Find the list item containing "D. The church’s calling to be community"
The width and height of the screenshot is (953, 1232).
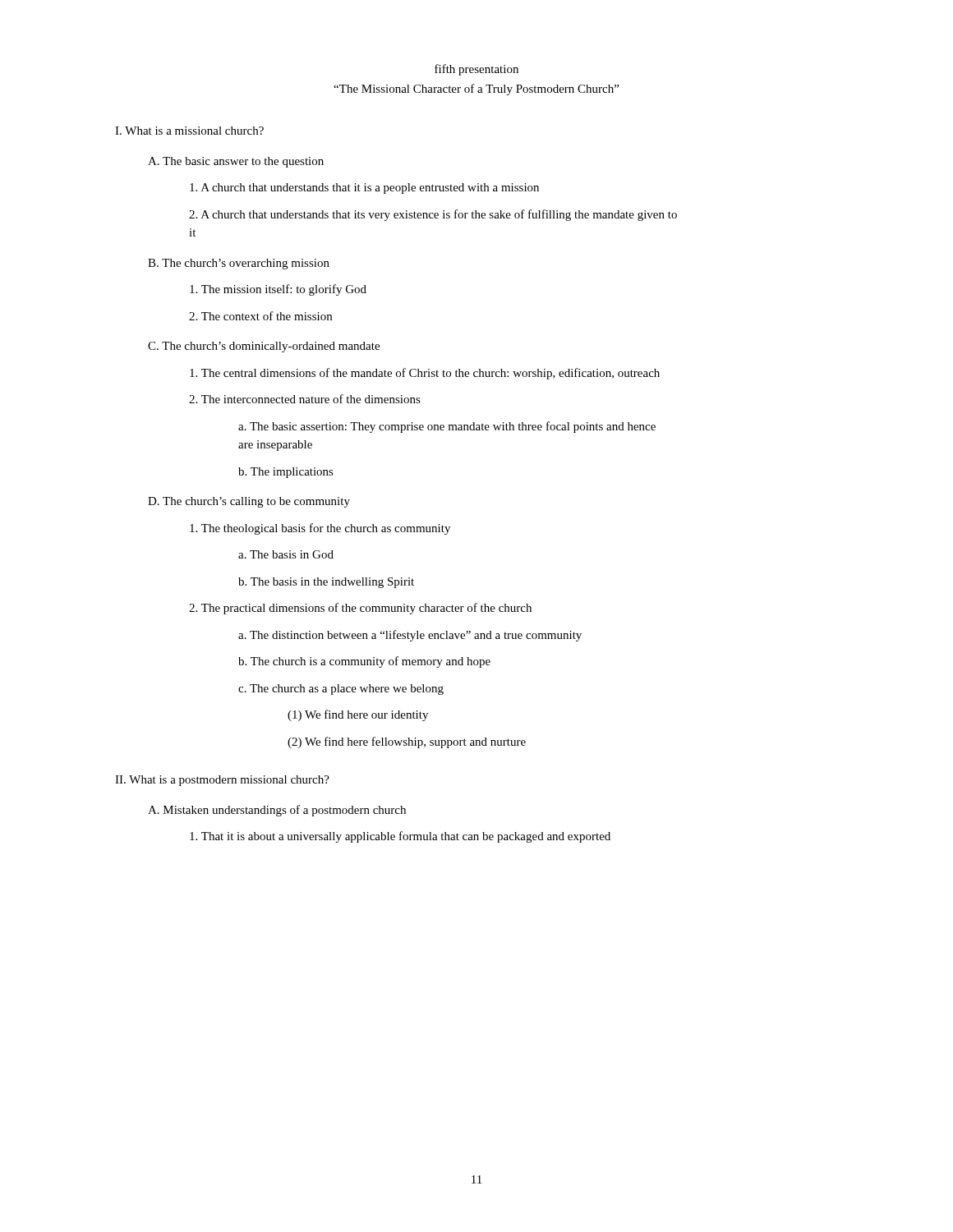[249, 501]
